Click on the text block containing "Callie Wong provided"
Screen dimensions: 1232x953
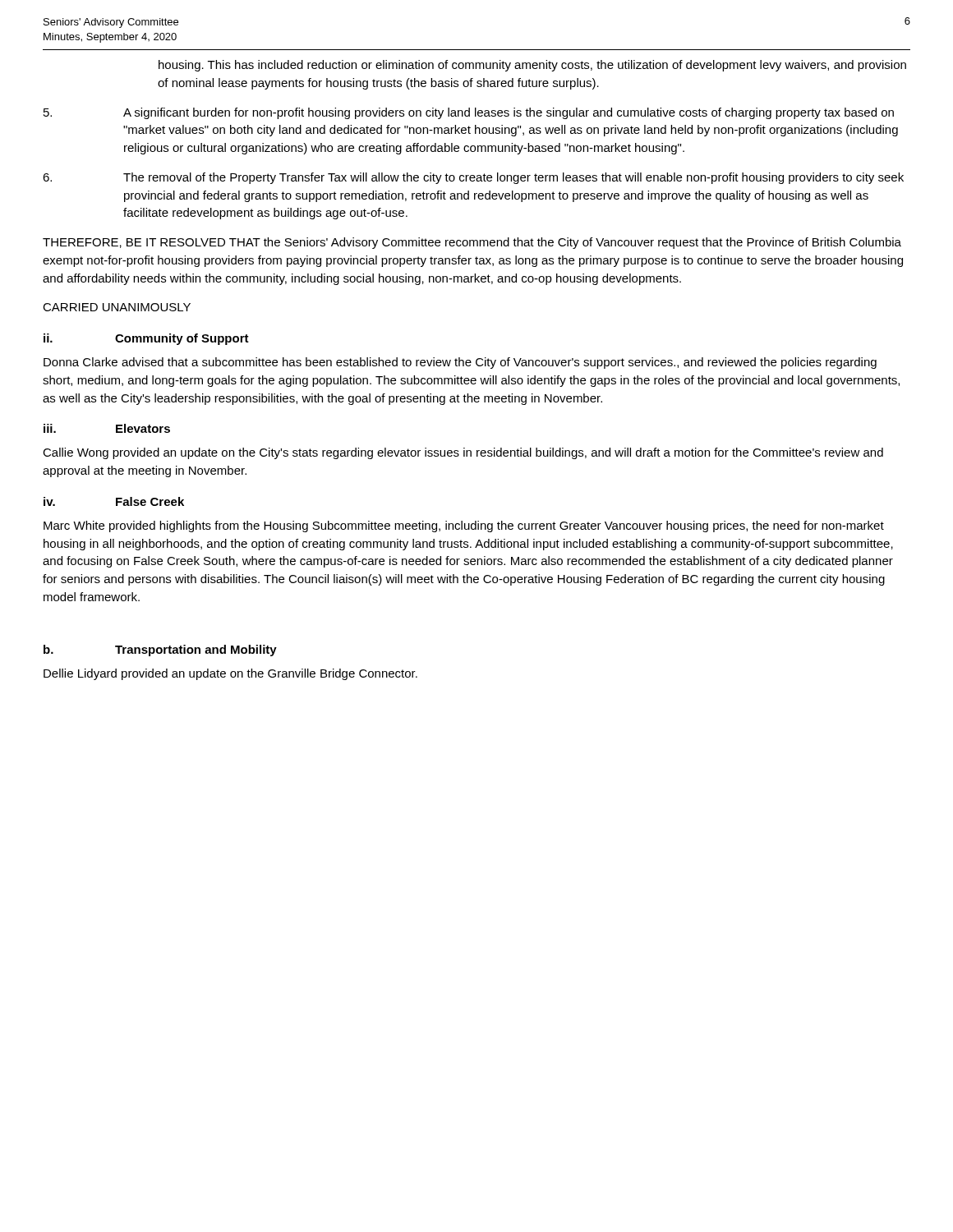[x=463, y=461]
